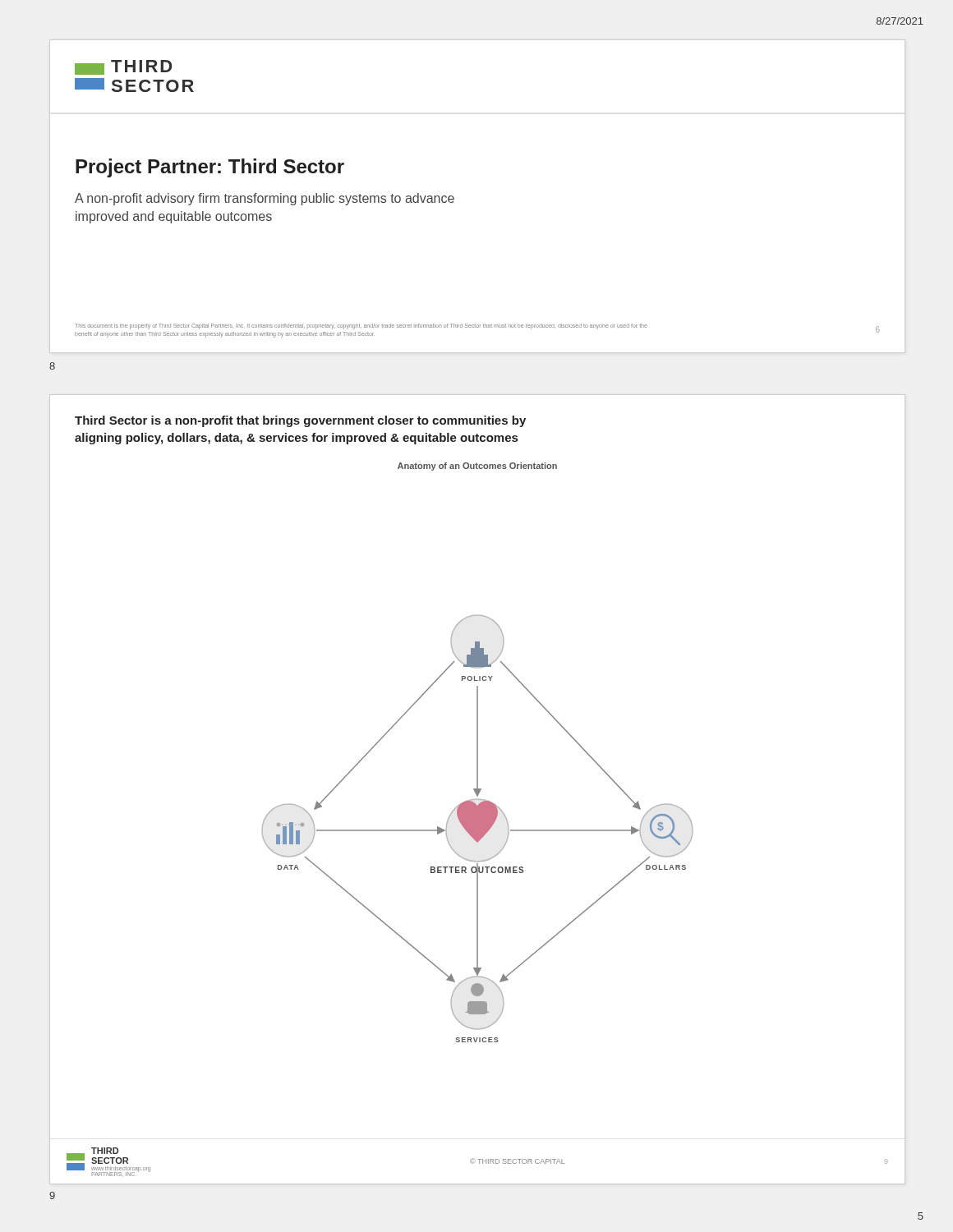Select the text starting "This document is"

coord(361,329)
